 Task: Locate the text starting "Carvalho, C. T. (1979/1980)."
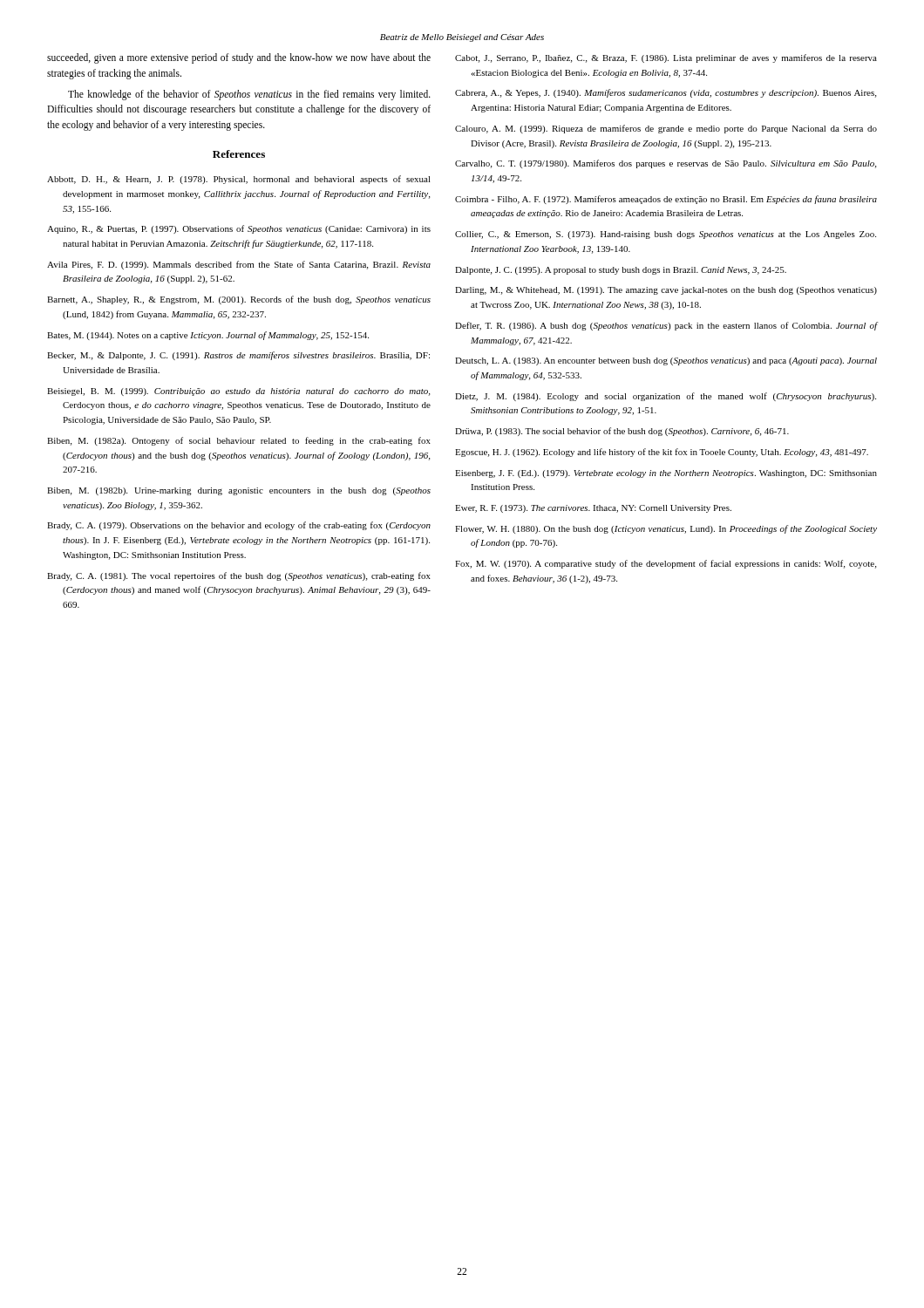(x=666, y=171)
